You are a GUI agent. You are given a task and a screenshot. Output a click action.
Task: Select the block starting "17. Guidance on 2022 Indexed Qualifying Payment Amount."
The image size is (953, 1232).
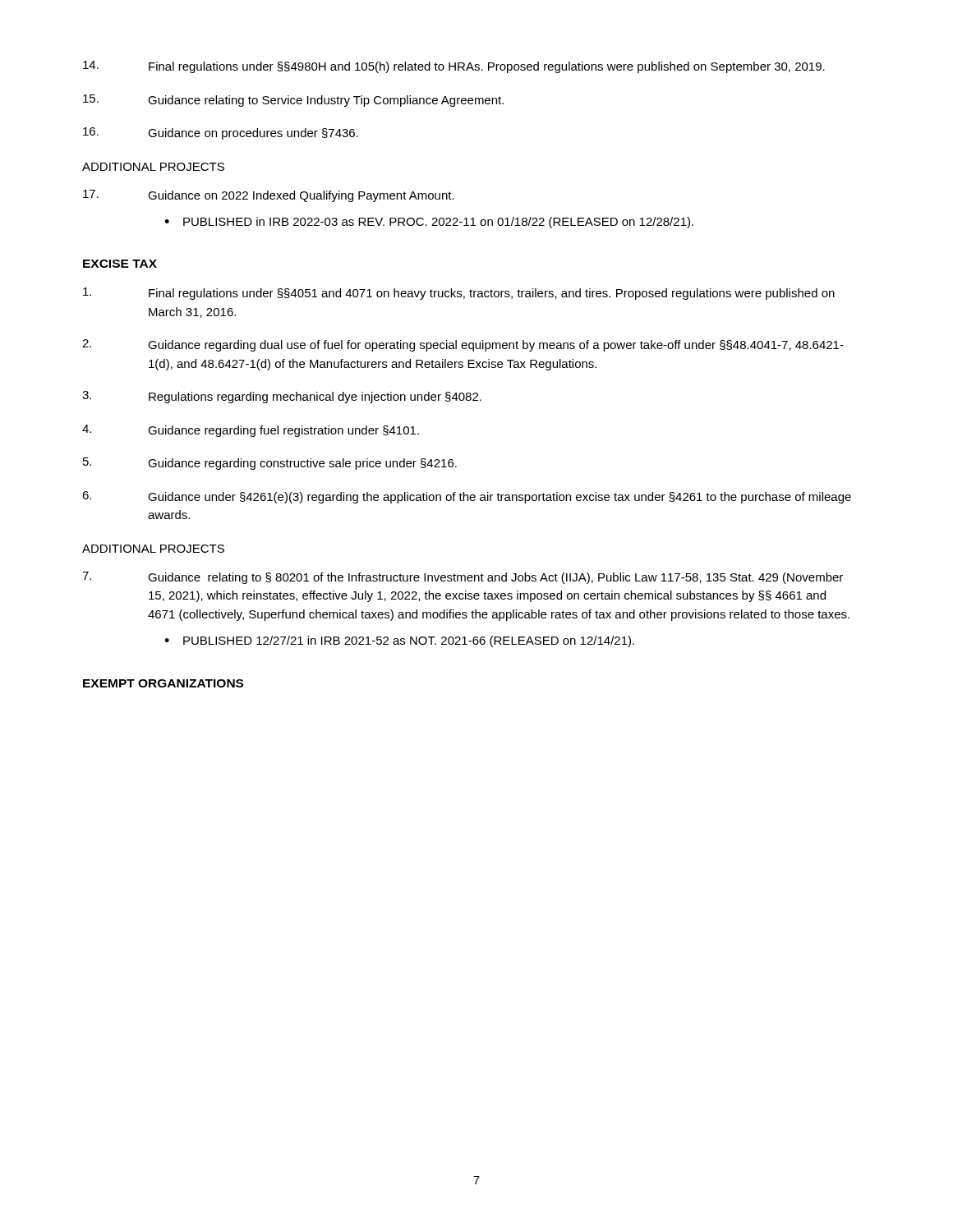pos(468,211)
